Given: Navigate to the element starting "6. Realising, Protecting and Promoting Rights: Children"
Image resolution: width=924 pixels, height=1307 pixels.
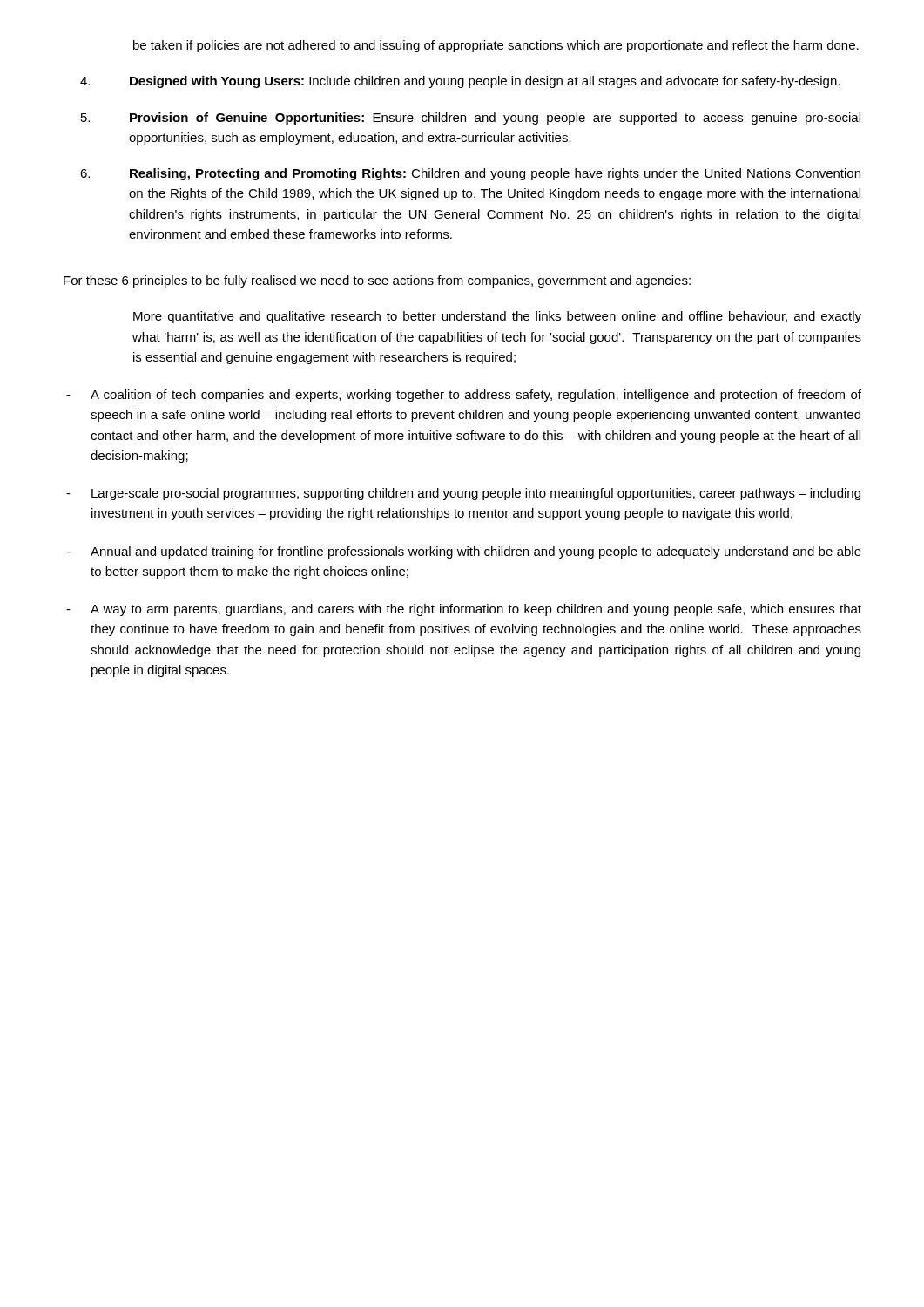Looking at the screenshot, I should 462,203.
